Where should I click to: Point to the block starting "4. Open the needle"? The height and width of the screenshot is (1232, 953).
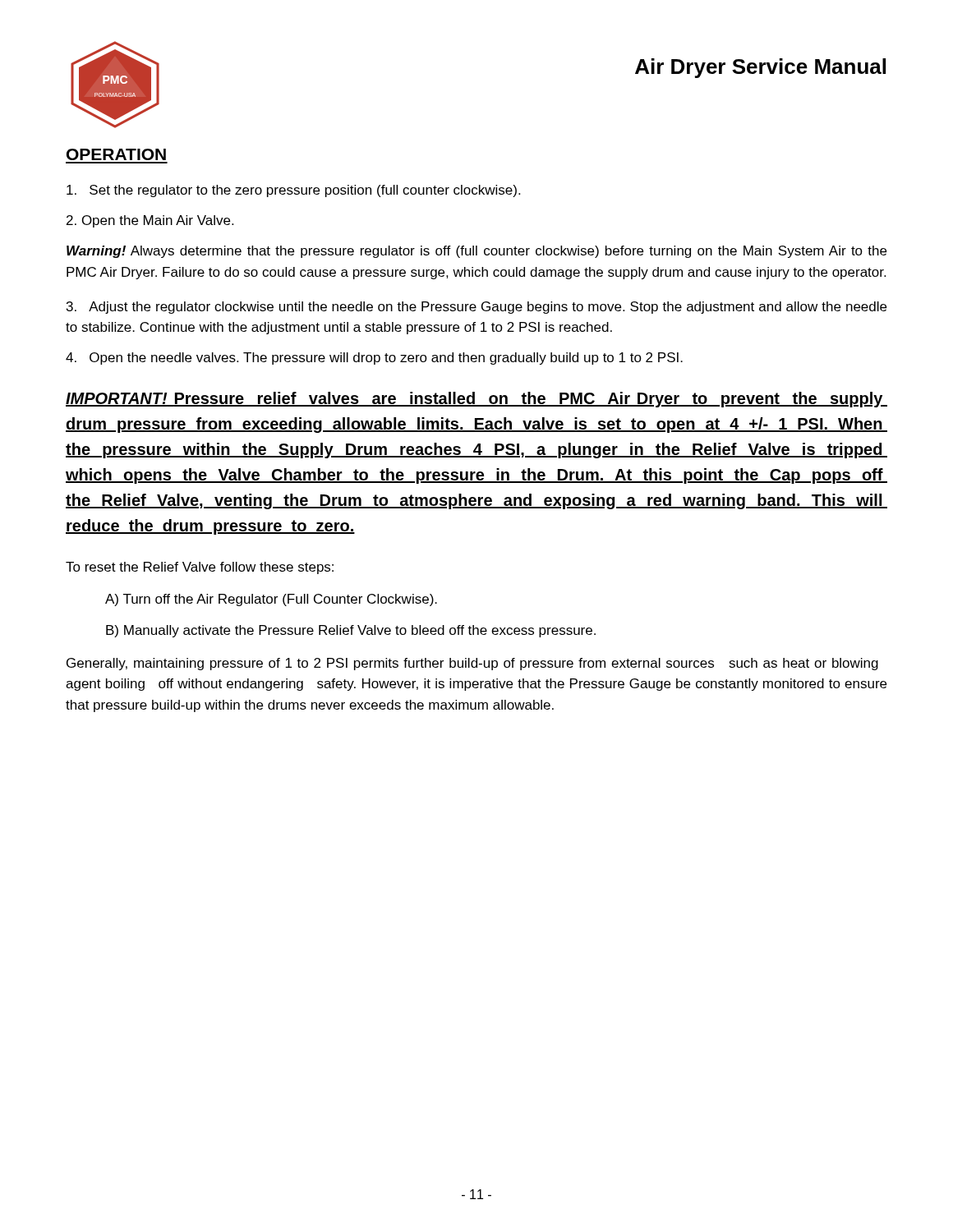pyautogui.click(x=375, y=357)
